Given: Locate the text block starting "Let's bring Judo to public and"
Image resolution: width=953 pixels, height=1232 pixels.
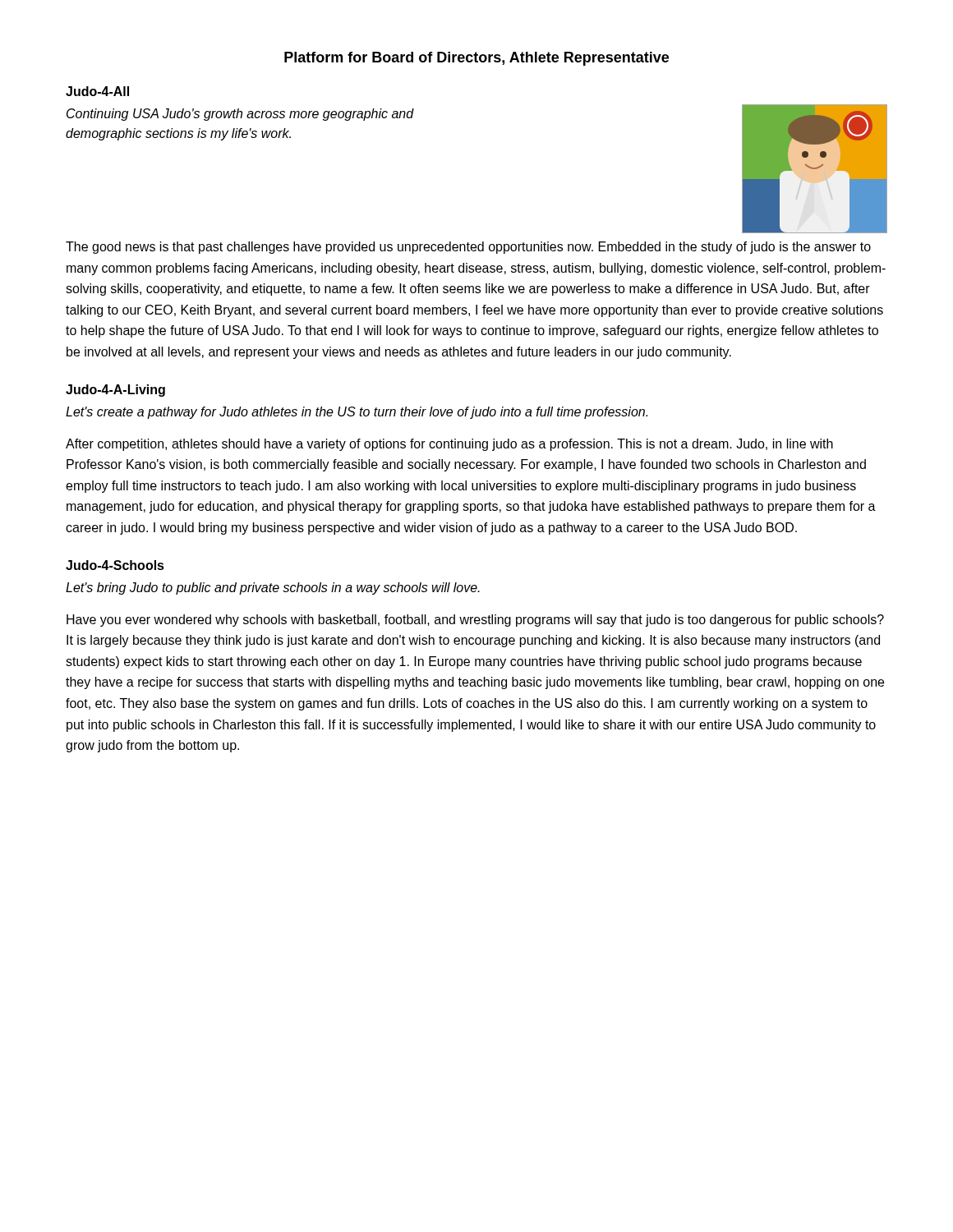Looking at the screenshot, I should coord(273,587).
